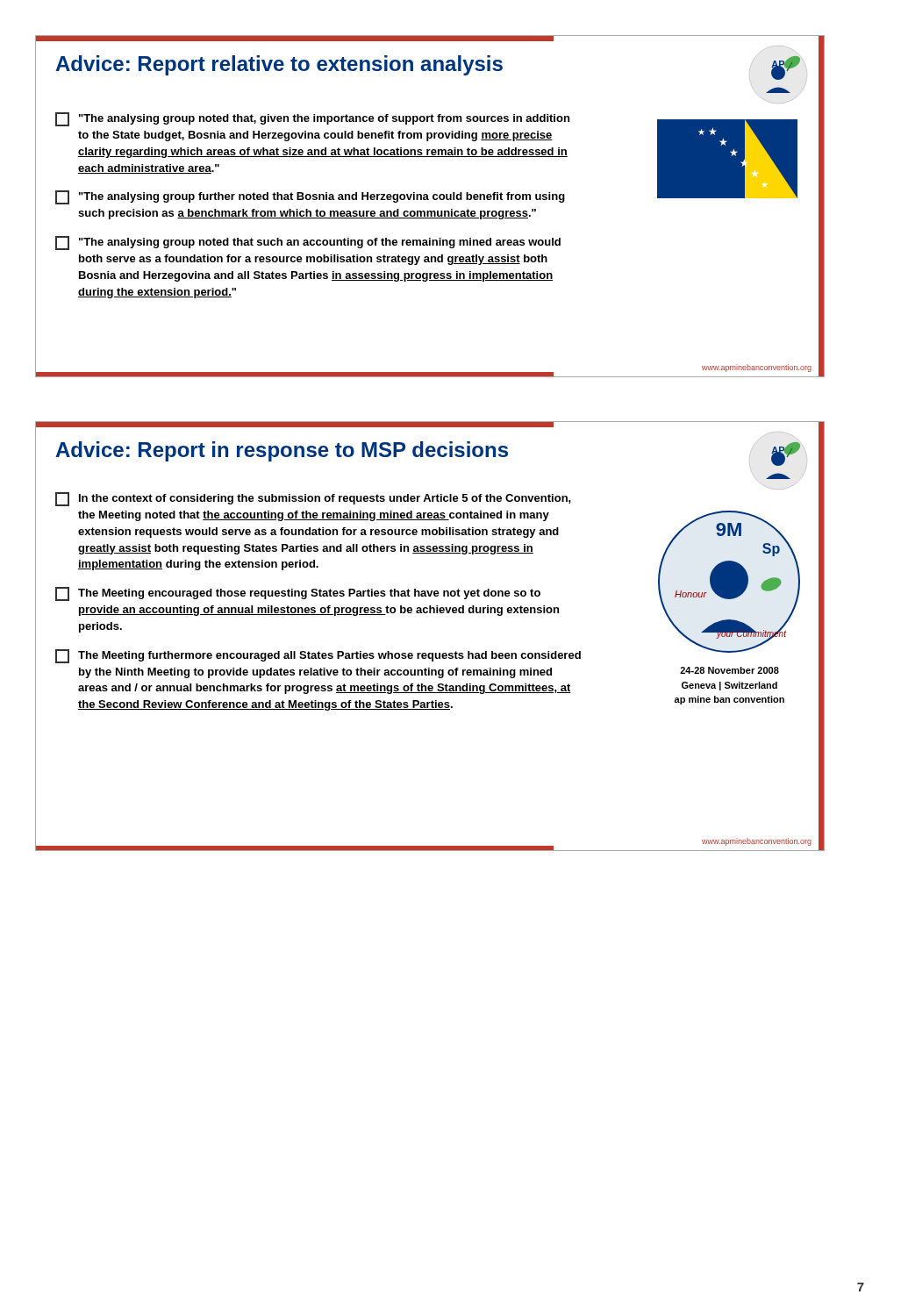Locate the text "Advice: Report relative to extension analysis"

pos(279,64)
